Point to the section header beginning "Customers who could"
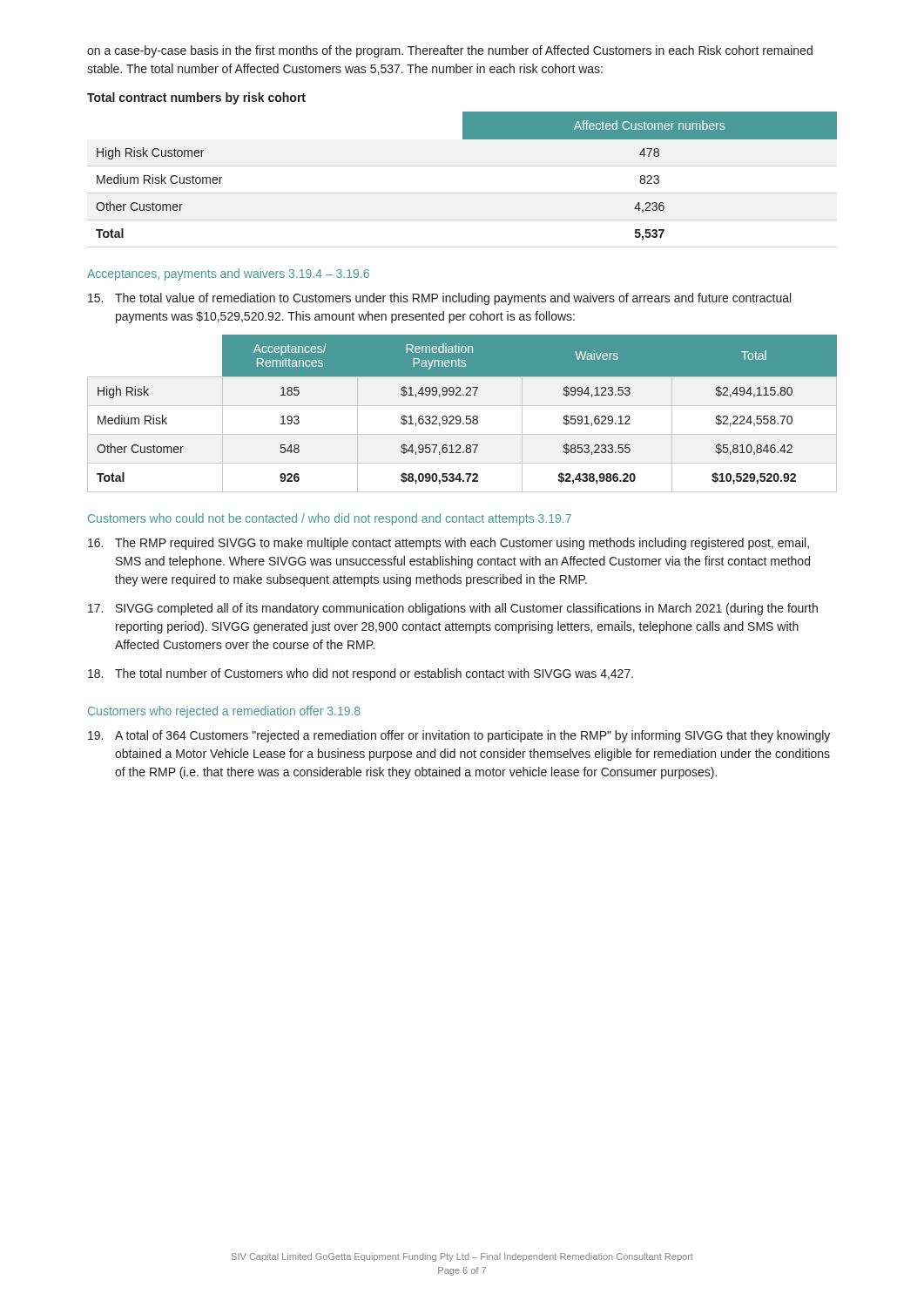This screenshot has width=924, height=1307. [x=329, y=518]
